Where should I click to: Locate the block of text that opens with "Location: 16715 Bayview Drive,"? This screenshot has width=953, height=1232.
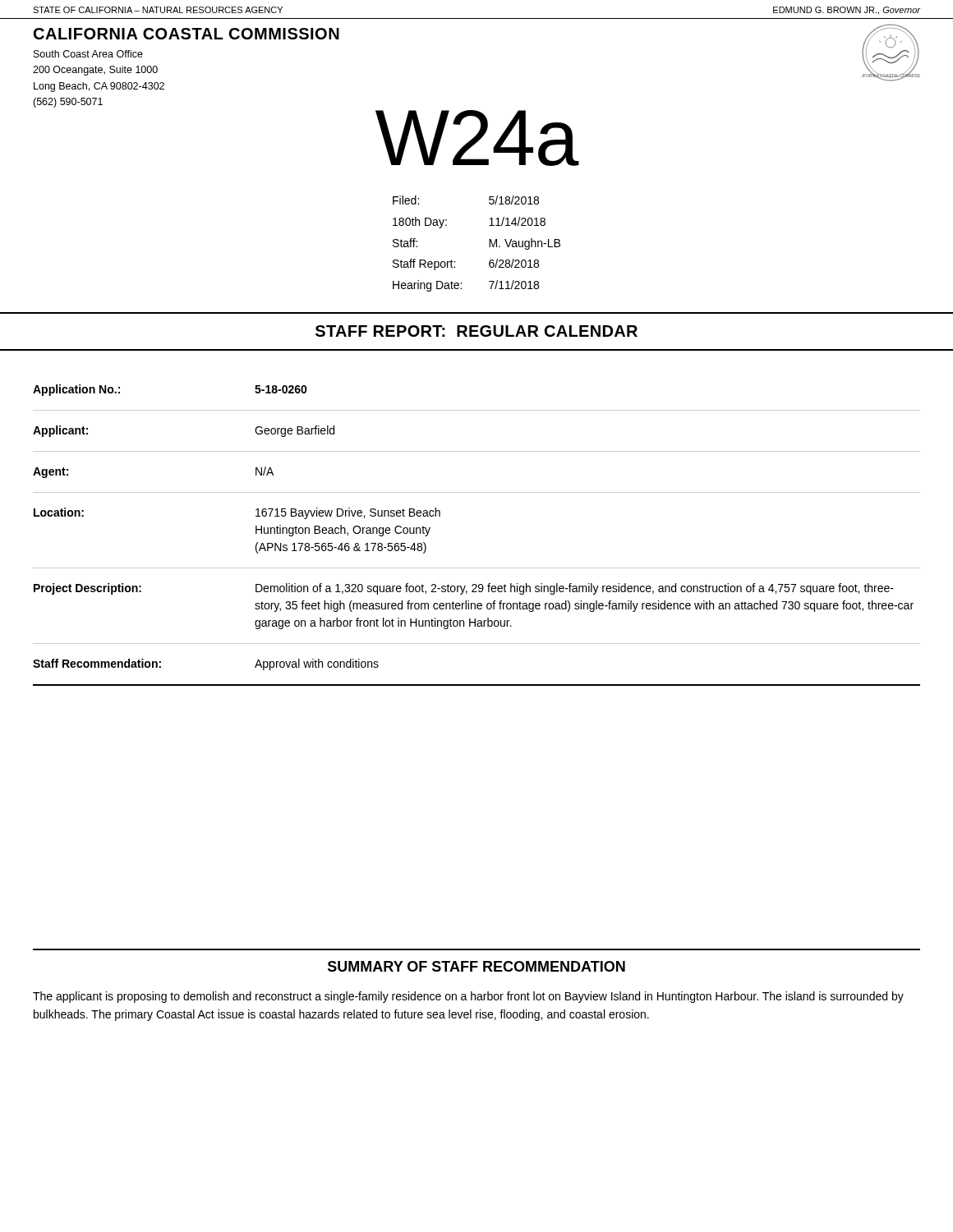(64, 513)
